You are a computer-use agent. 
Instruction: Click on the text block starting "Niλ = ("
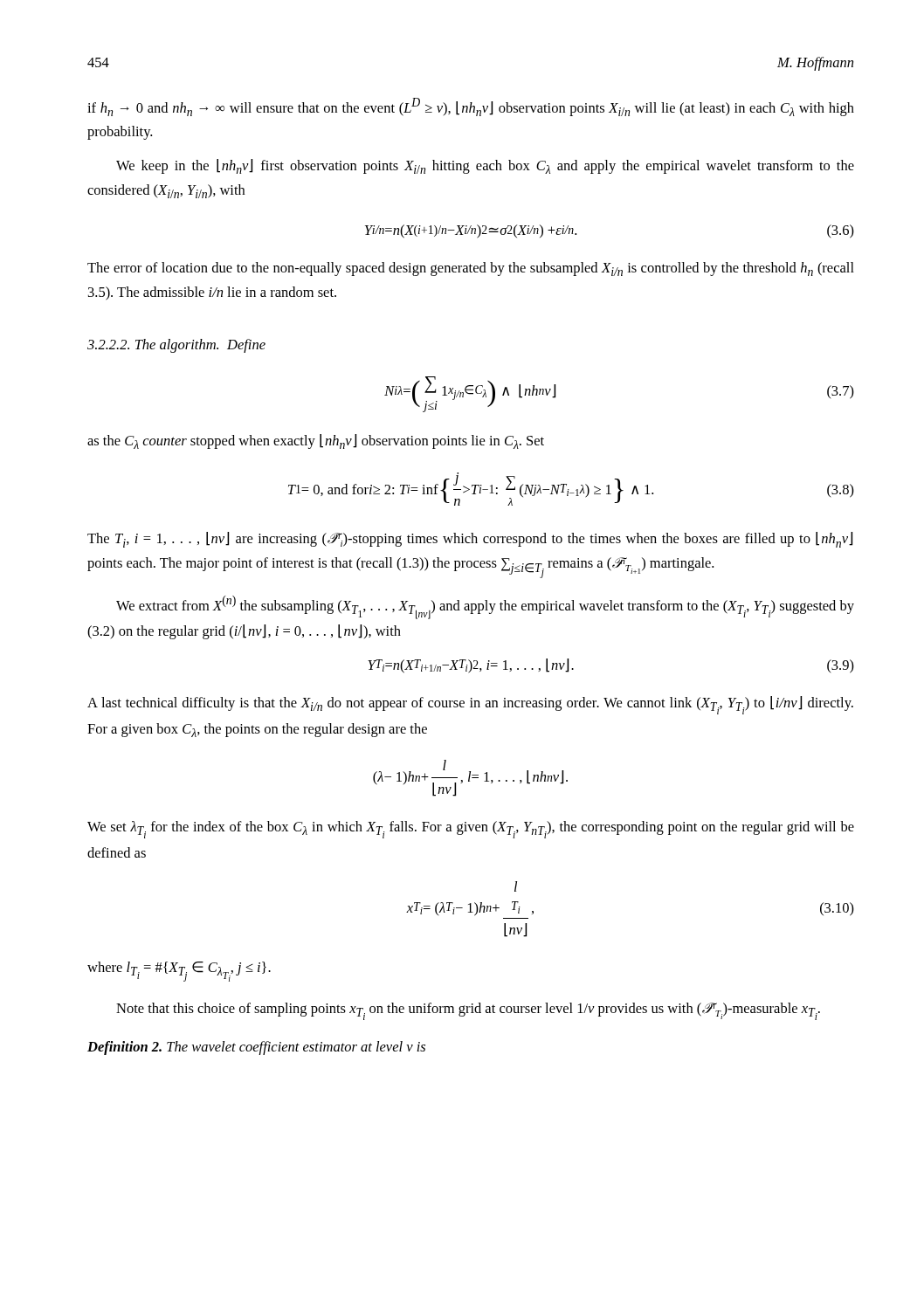(x=493, y=394)
